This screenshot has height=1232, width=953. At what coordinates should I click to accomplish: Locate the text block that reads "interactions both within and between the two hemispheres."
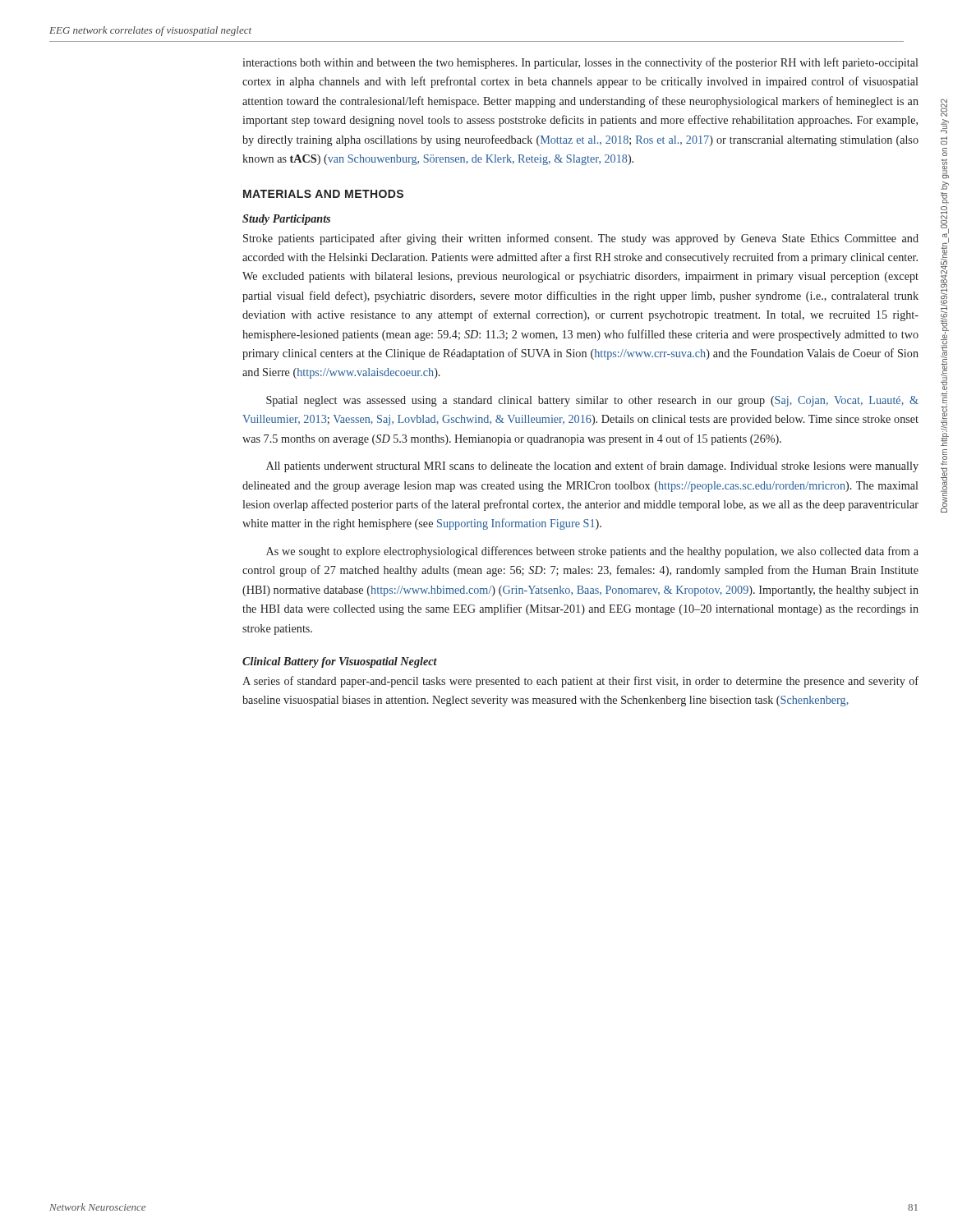580,111
